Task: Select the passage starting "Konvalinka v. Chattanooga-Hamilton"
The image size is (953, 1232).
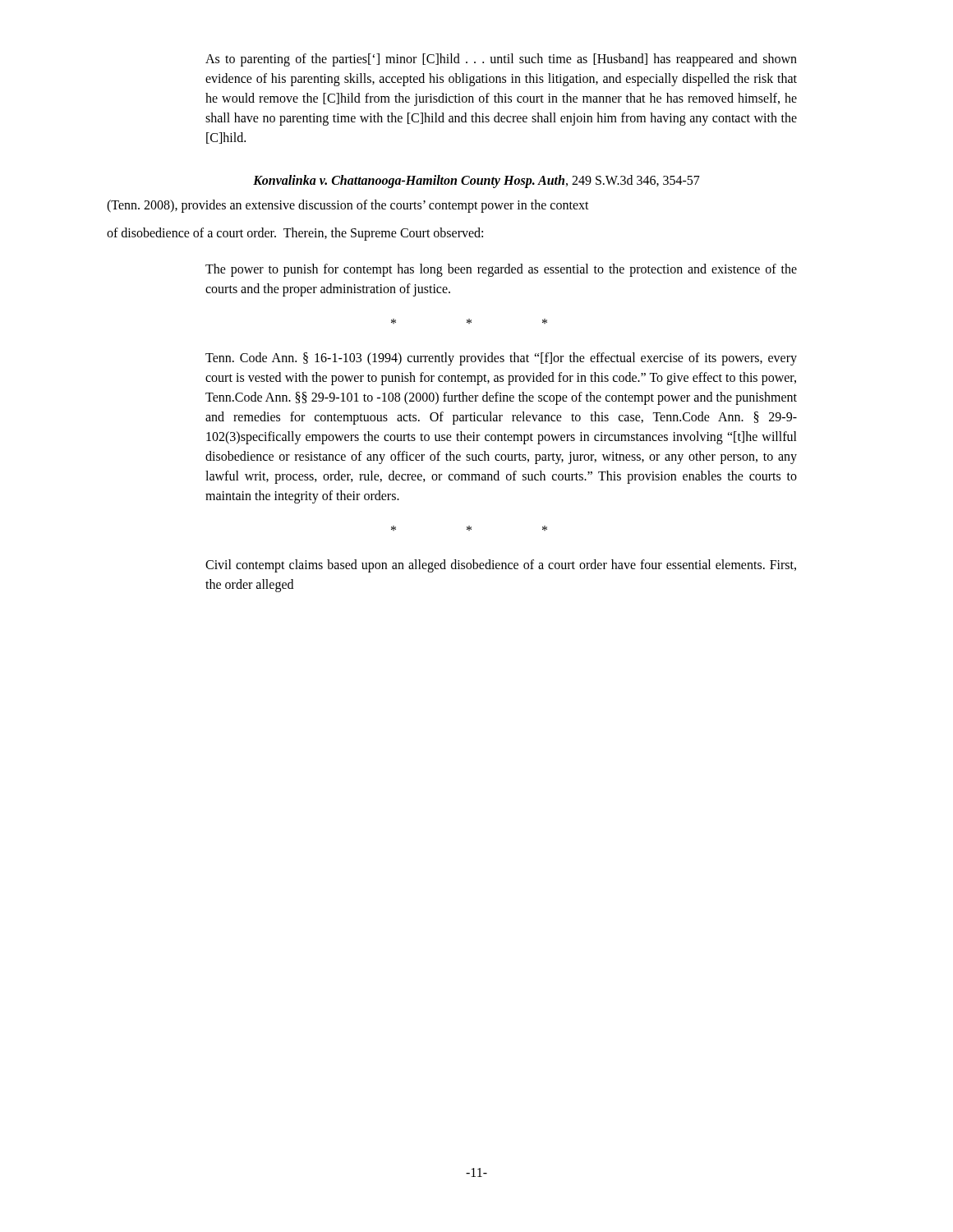Action: pos(476,180)
